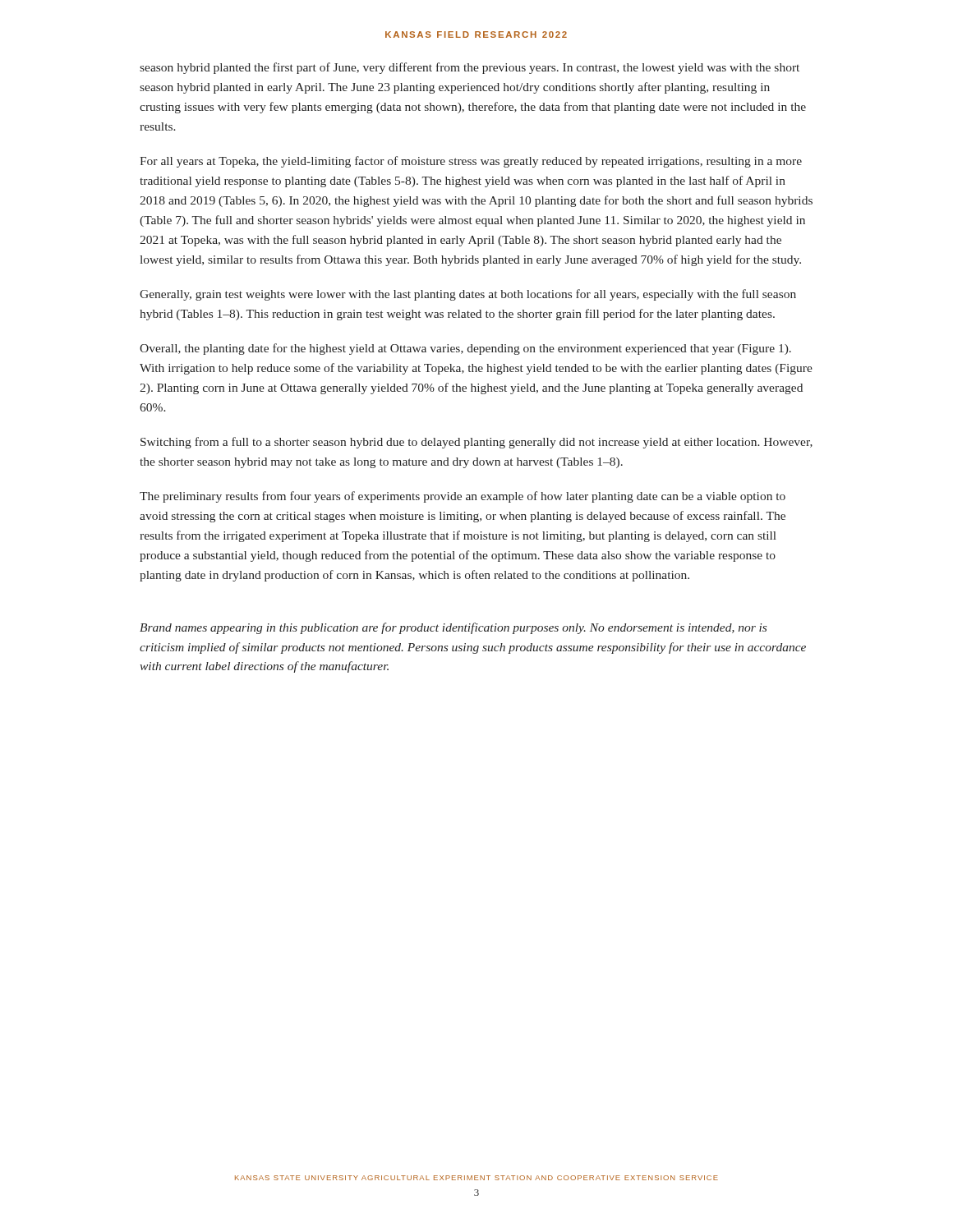Click on the element starting "season hybrid planted the first part of June,"
The width and height of the screenshot is (953, 1232).
pyautogui.click(x=473, y=97)
